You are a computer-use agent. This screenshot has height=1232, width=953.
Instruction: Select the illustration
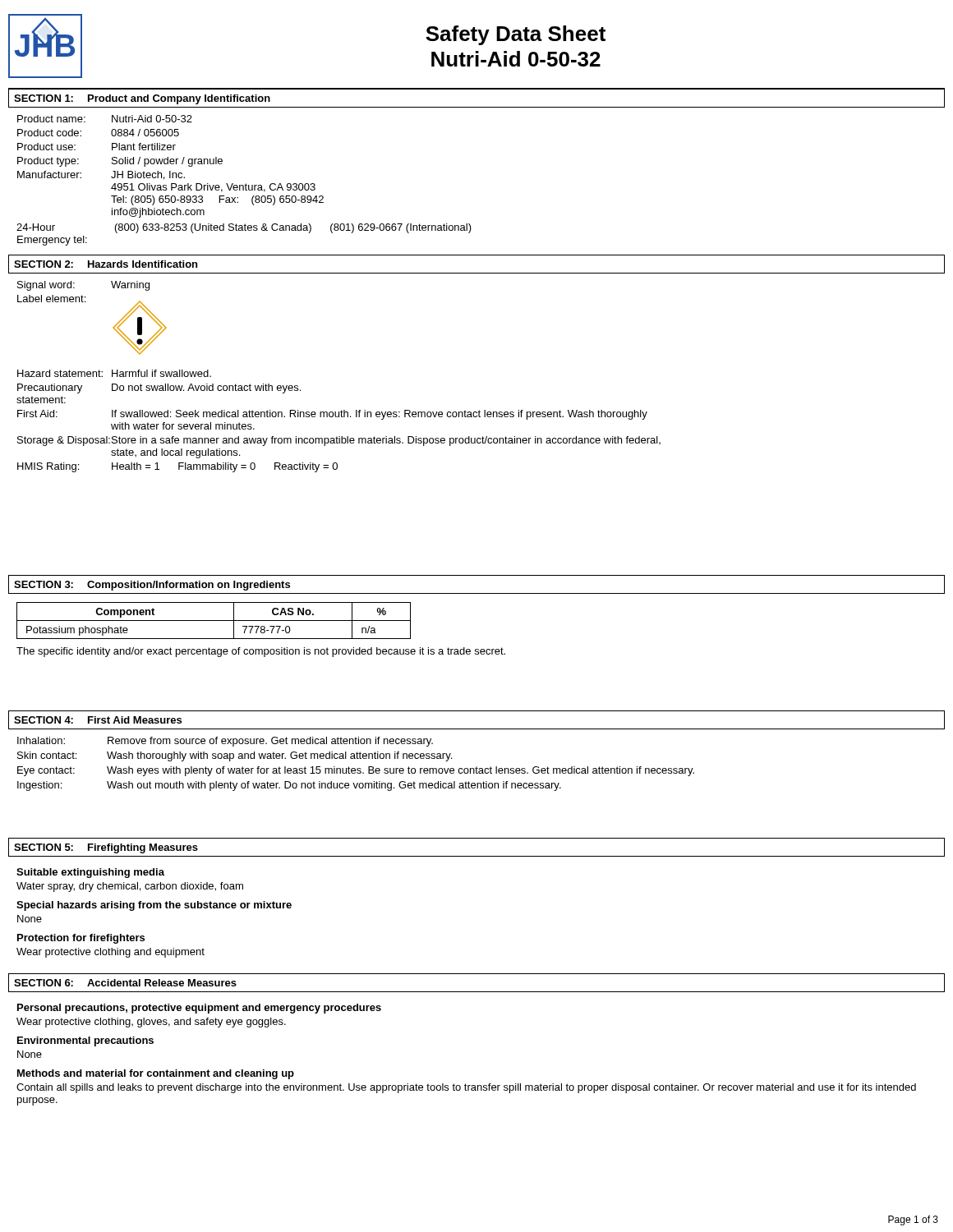tap(524, 329)
